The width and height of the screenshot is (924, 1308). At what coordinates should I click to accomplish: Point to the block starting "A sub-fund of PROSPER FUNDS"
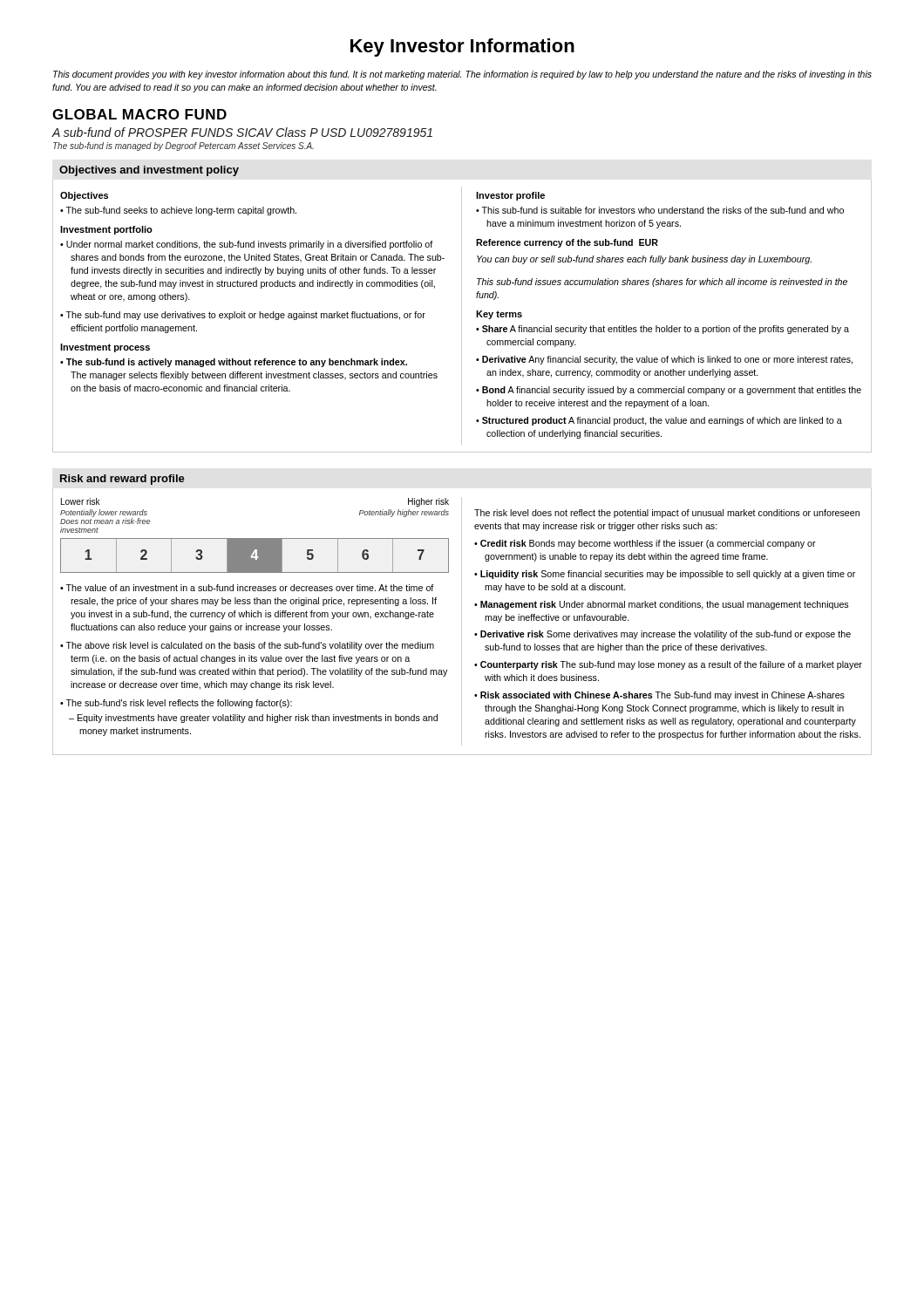(x=243, y=133)
